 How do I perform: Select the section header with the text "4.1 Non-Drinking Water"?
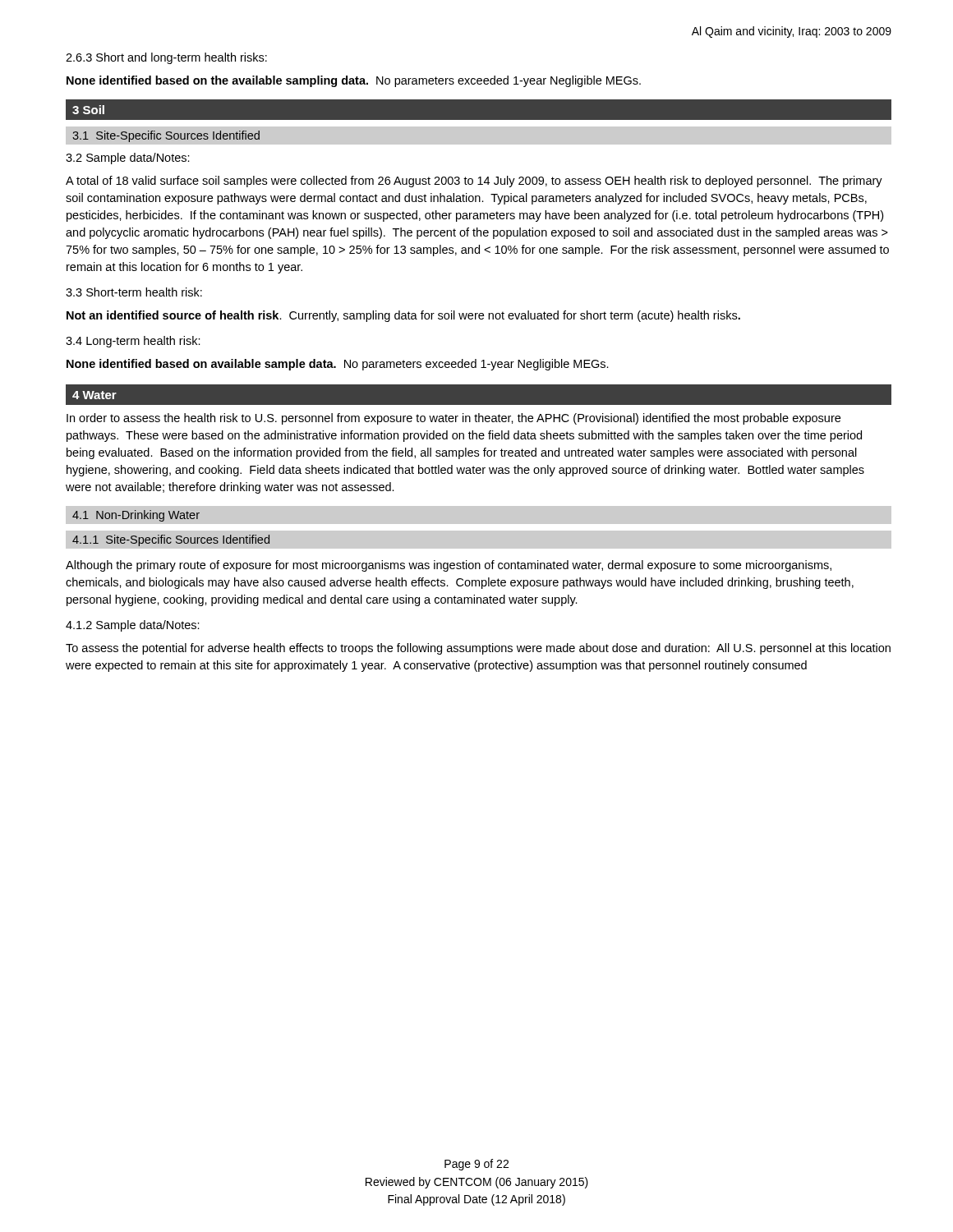136,515
